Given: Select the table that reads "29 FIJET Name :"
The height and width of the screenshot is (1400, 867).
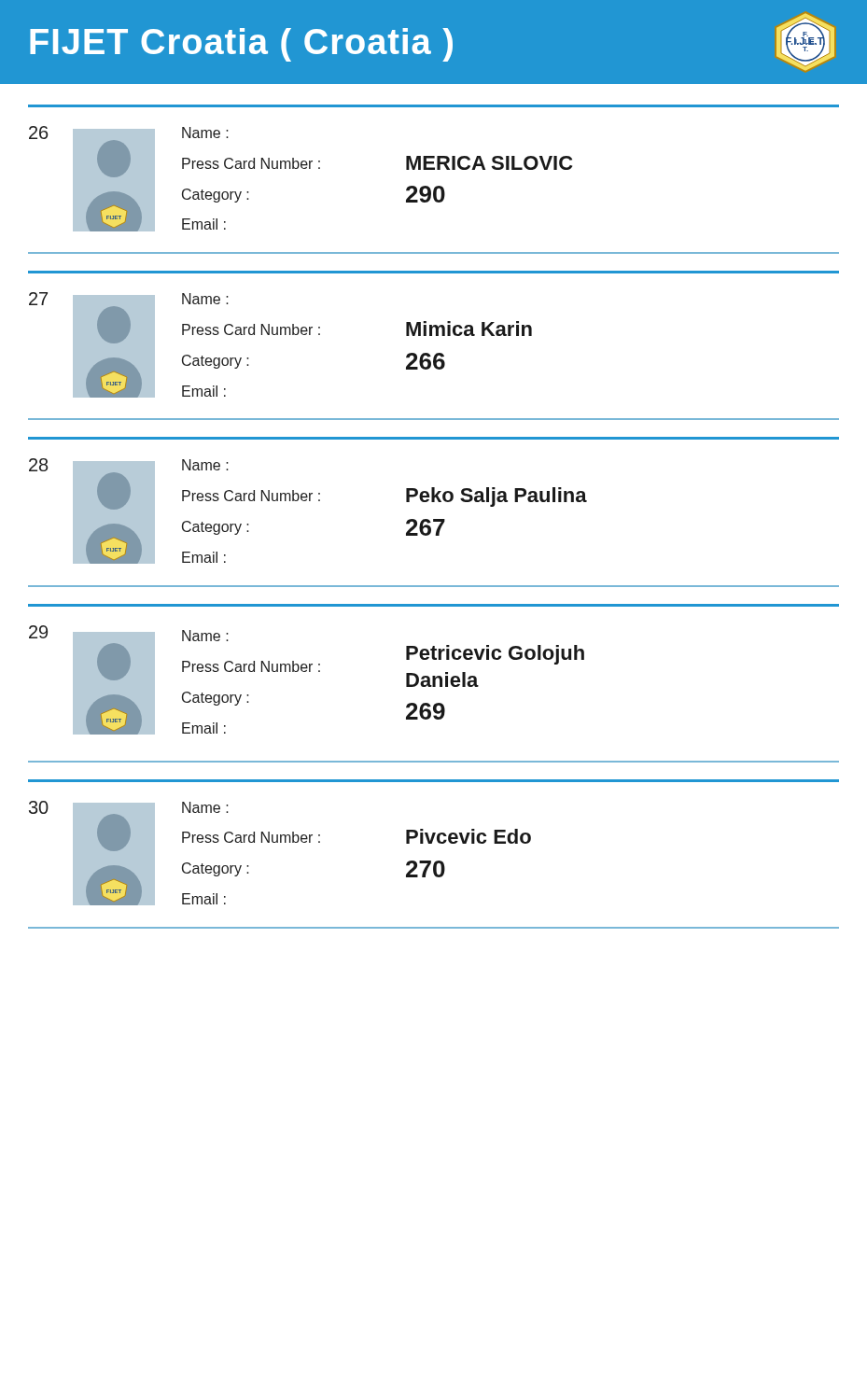Looking at the screenshot, I should click(x=434, y=683).
